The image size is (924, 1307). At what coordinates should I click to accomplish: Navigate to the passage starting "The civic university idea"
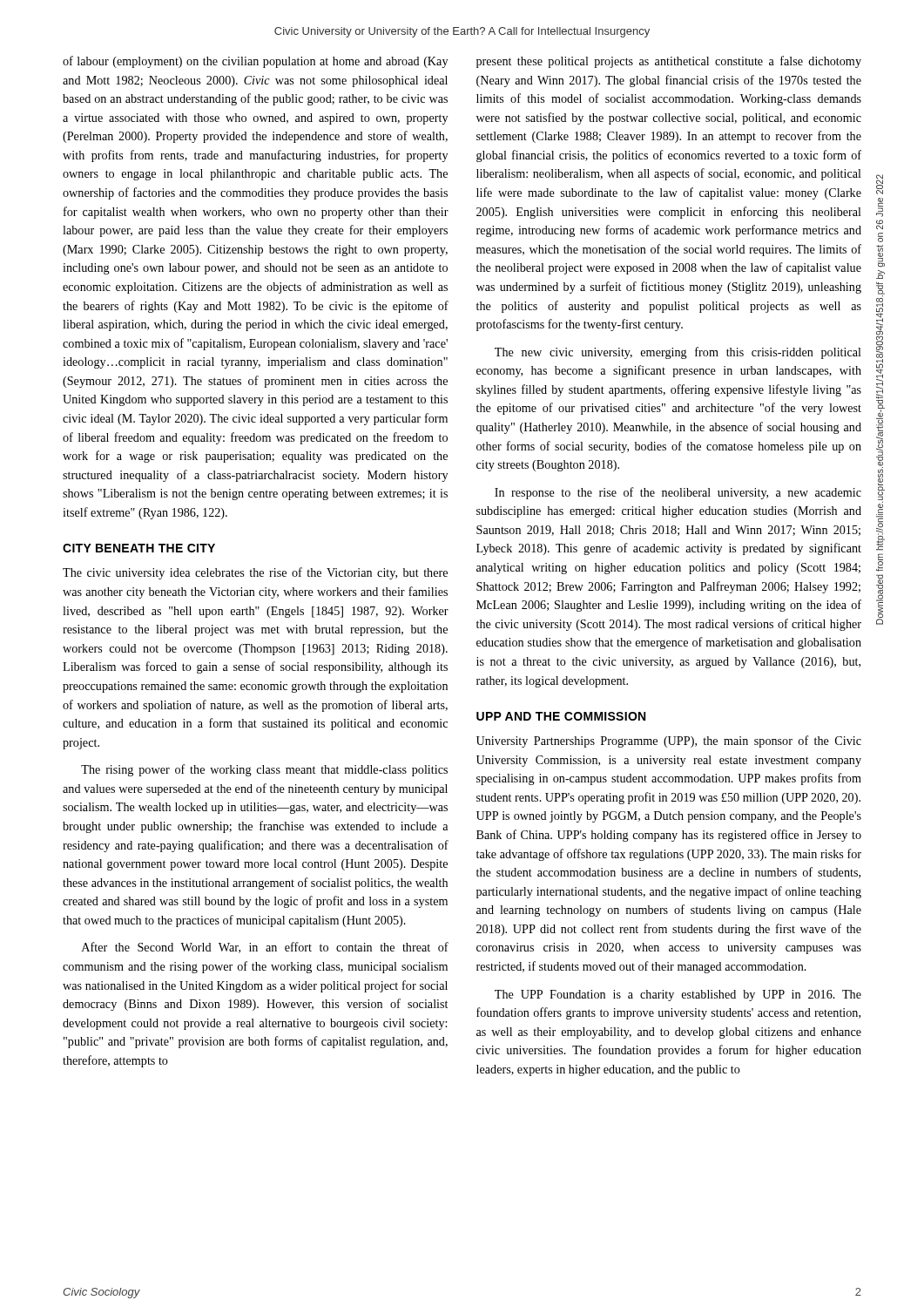pos(255,817)
